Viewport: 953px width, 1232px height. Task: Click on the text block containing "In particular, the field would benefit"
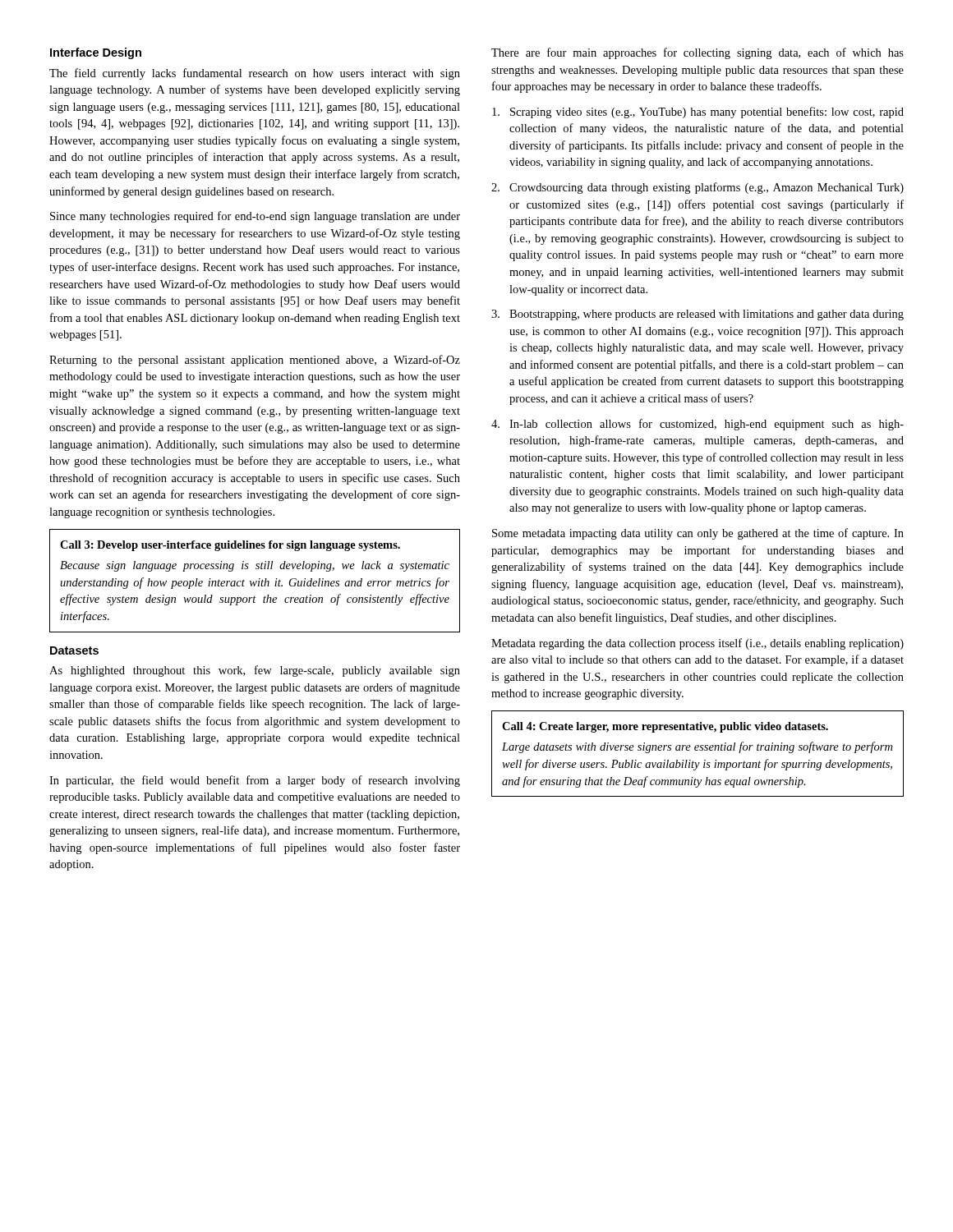[255, 822]
